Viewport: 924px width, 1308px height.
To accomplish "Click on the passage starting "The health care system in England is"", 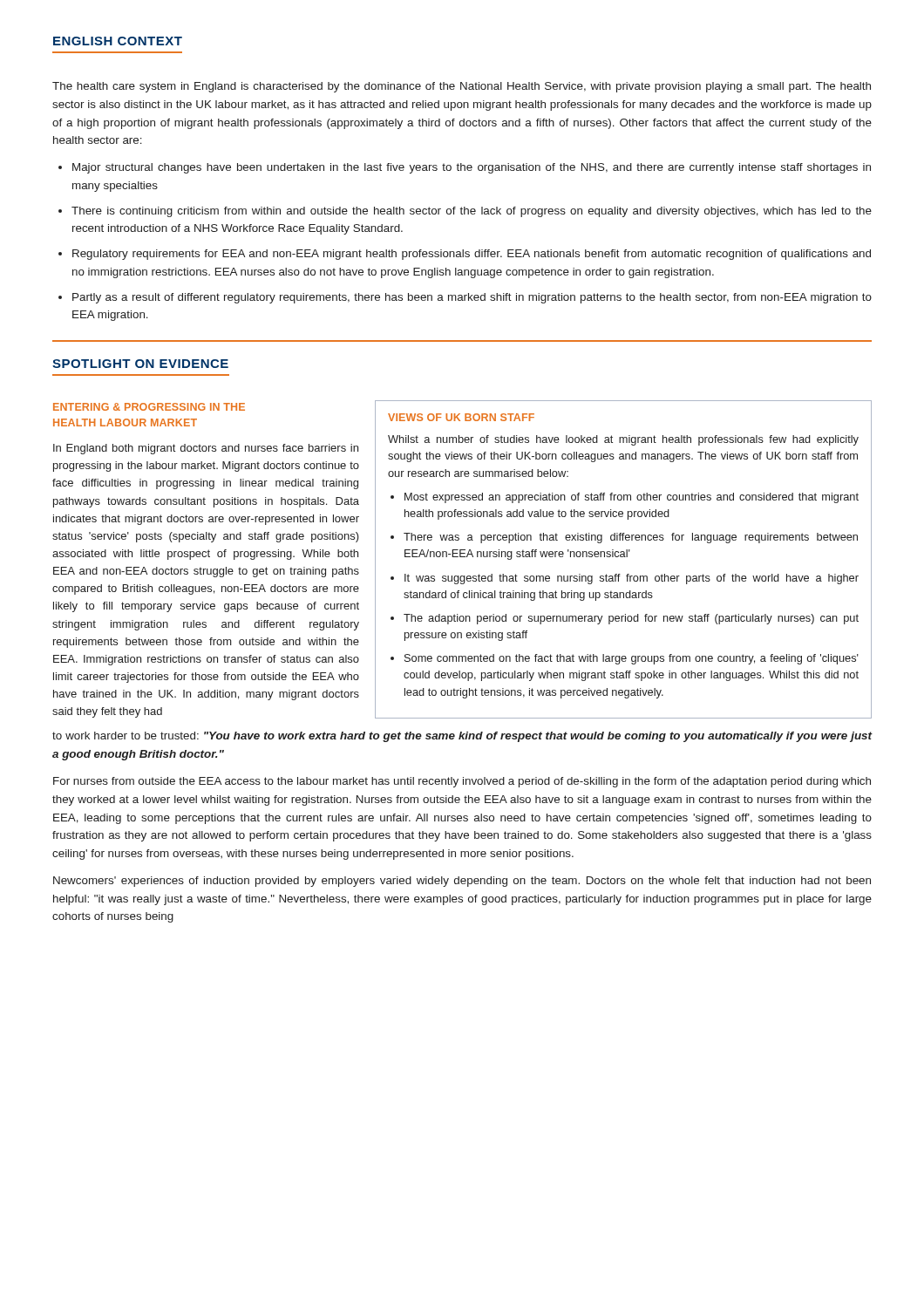I will tap(462, 113).
